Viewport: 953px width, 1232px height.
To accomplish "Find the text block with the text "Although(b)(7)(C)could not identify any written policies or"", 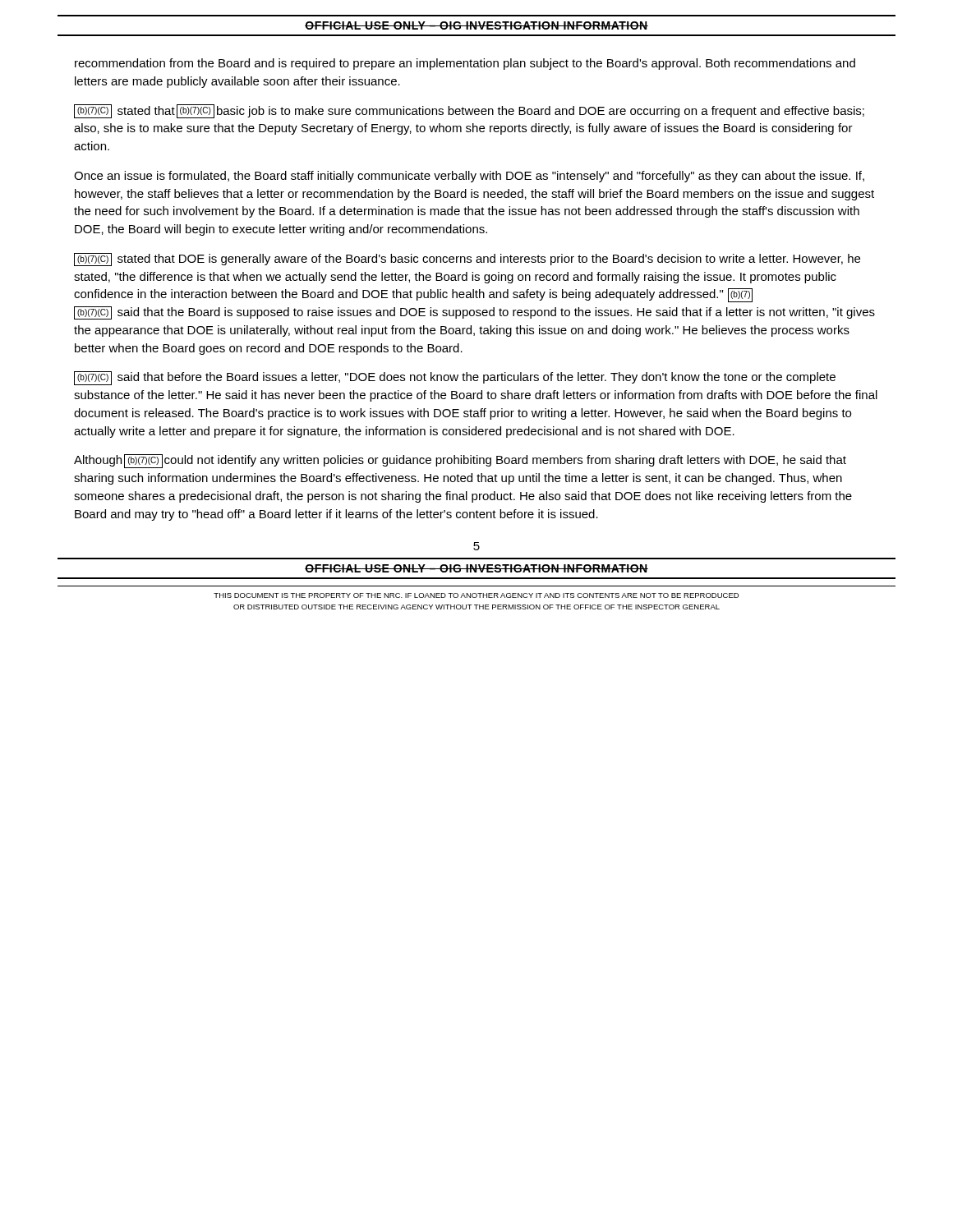I will click(463, 487).
